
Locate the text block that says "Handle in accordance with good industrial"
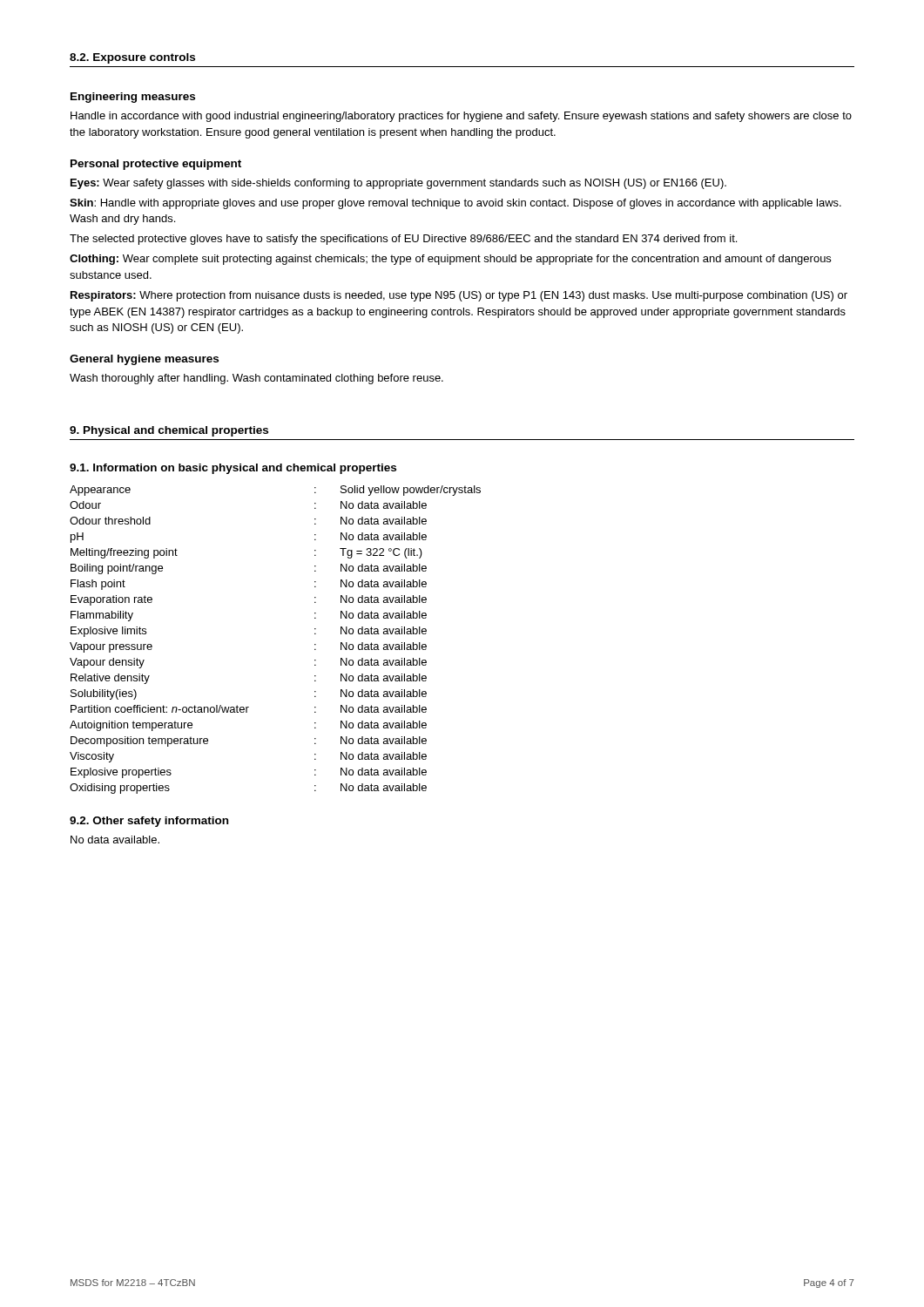coord(461,124)
